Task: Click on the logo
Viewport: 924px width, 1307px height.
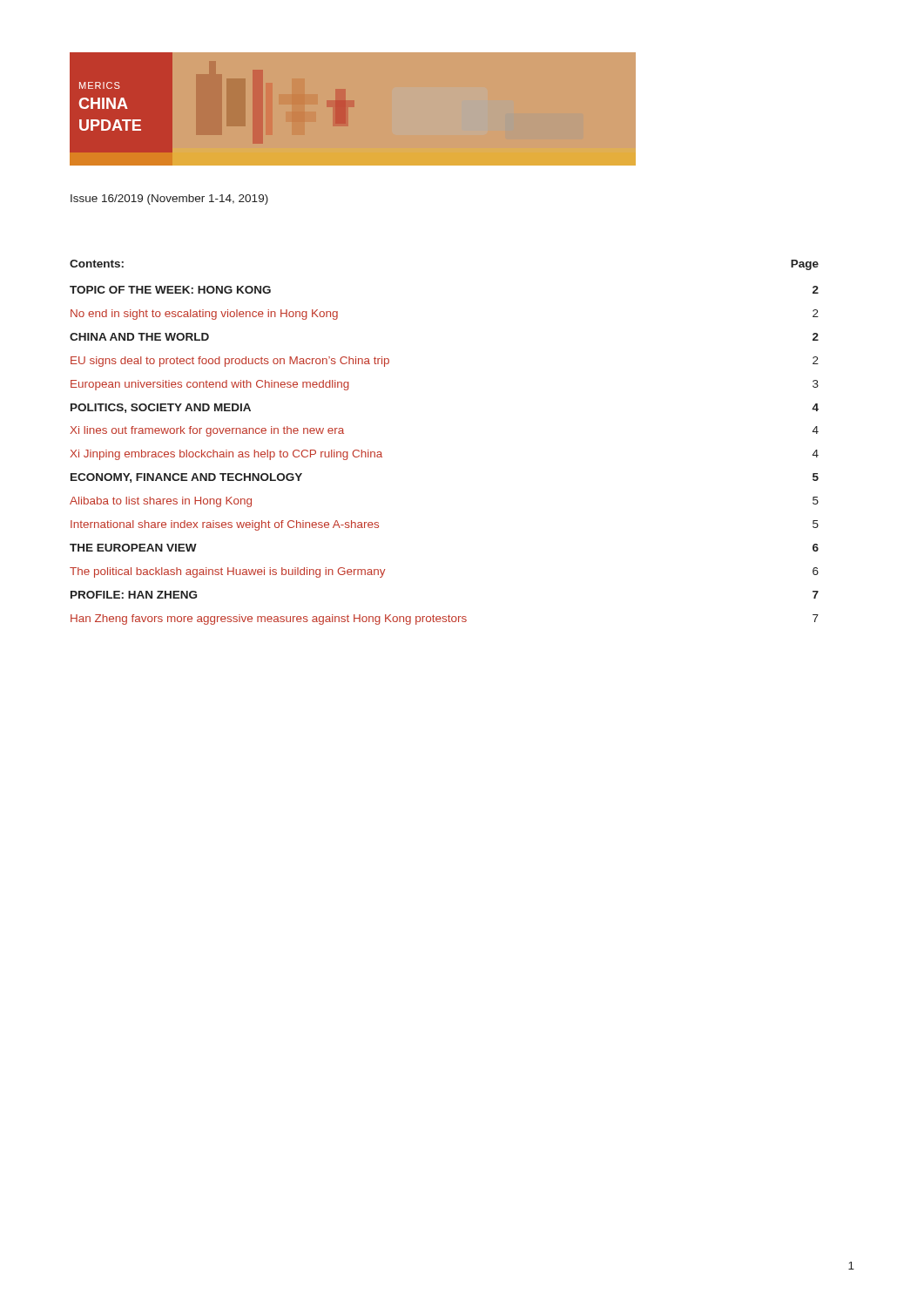Action: tap(353, 109)
